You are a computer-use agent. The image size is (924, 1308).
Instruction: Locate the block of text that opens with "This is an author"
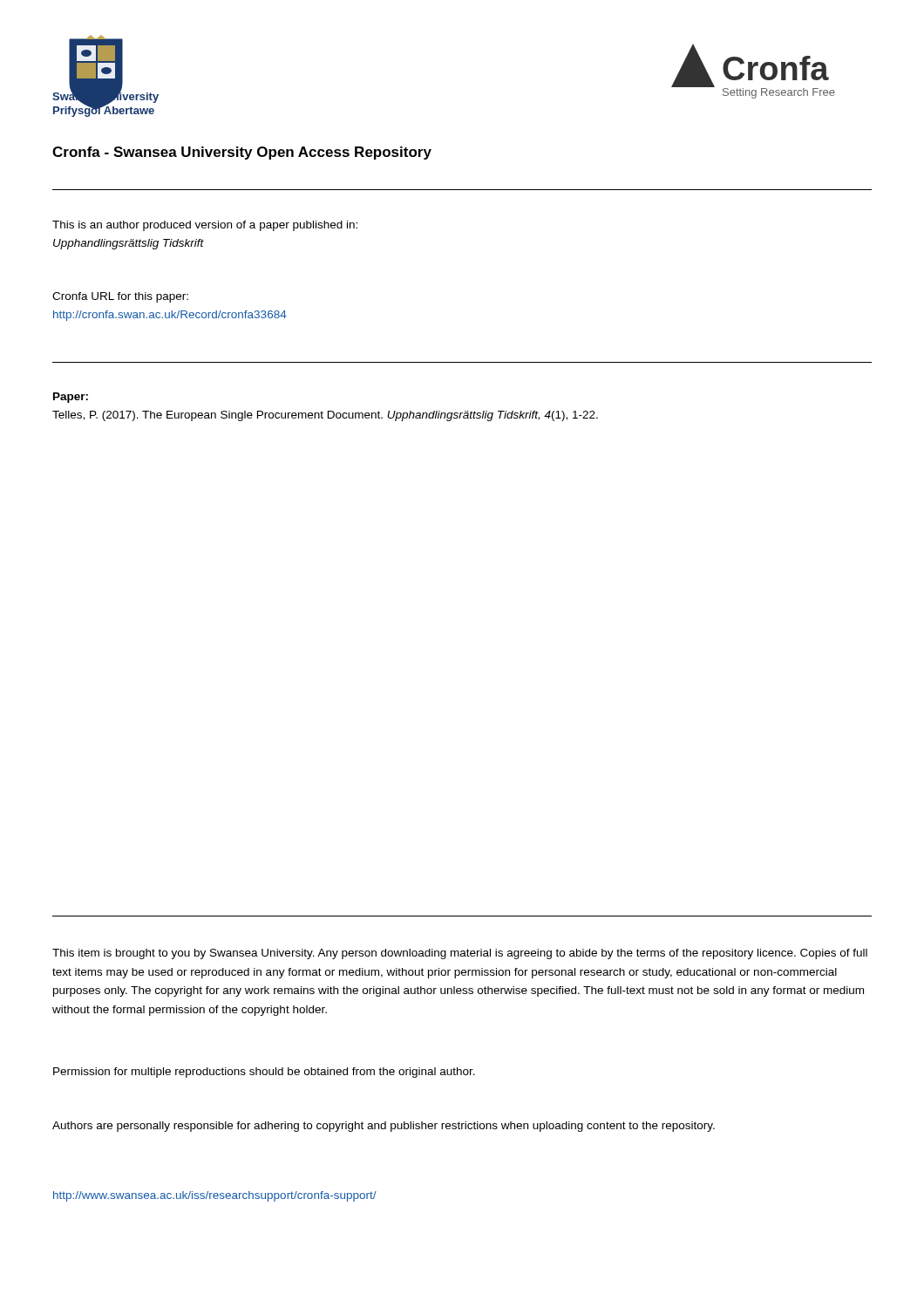tap(205, 234)
